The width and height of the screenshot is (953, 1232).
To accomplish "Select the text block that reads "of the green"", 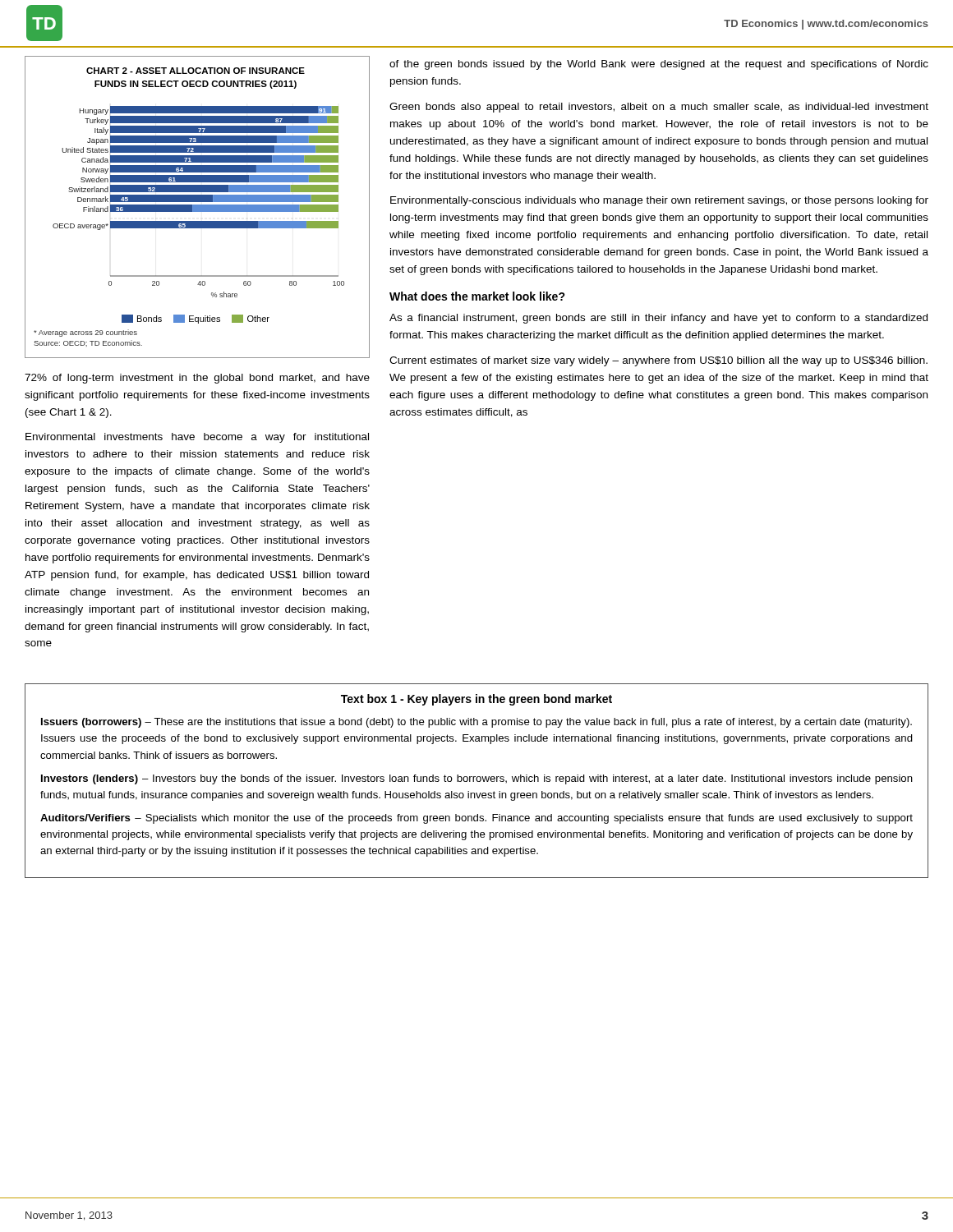I will [x=659, y=72].
